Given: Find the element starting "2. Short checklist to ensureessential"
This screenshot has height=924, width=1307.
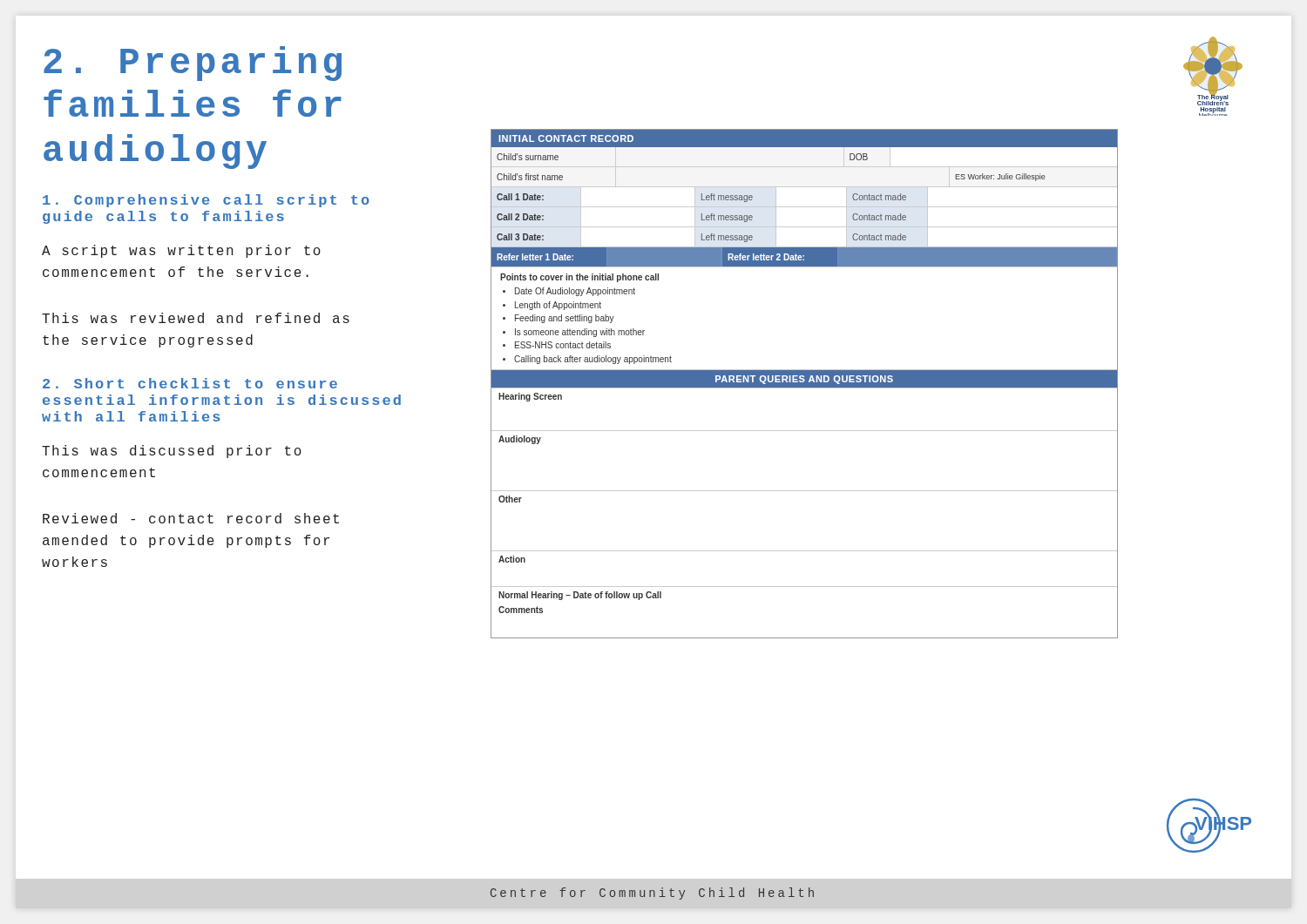Looking at the screenshot, I should (x=223, y=401).
